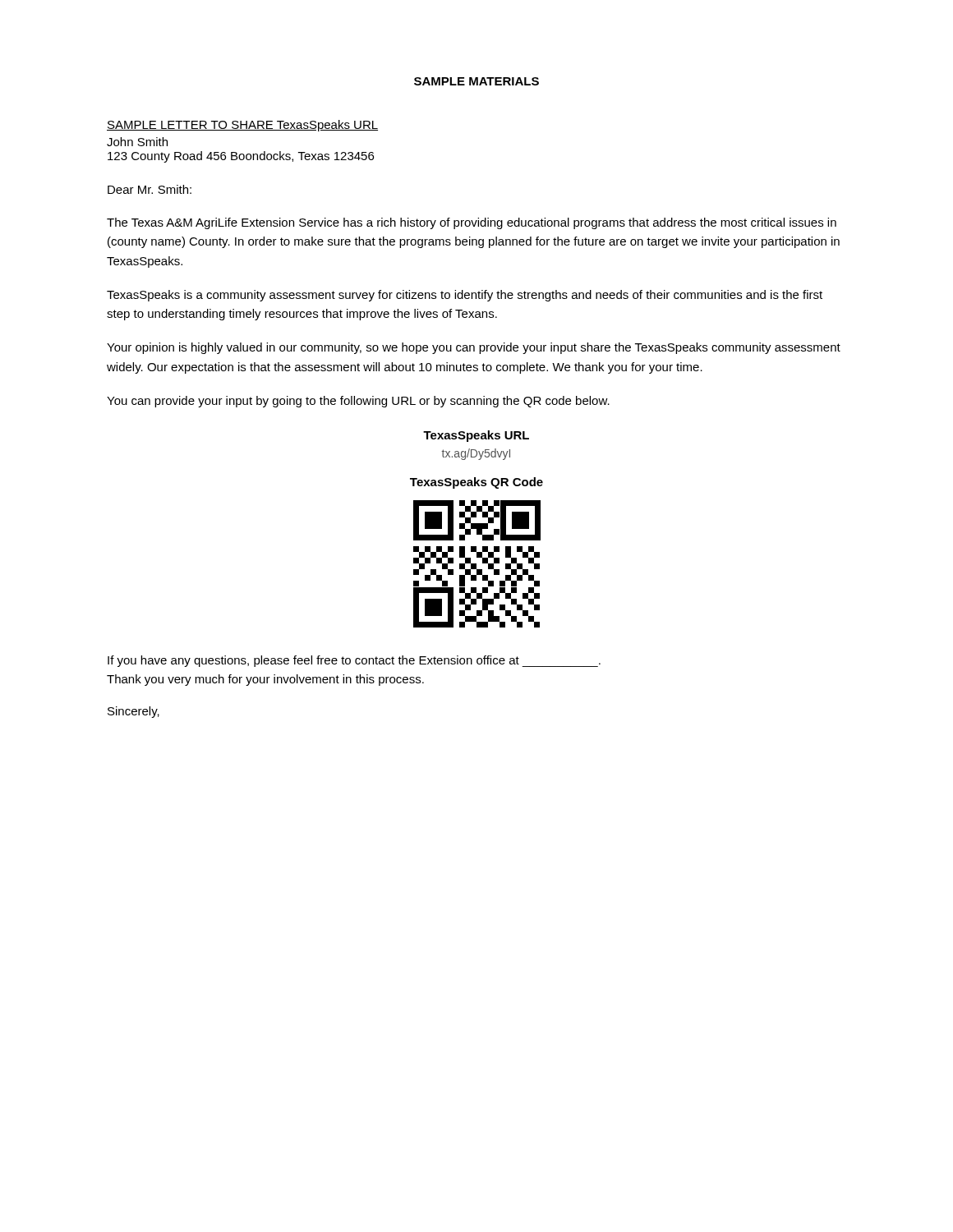Locate the element starting "TexasSpeaks is a community assessment survey for"
Viewport: 953px width, 1232px height.
pos(465,304)
